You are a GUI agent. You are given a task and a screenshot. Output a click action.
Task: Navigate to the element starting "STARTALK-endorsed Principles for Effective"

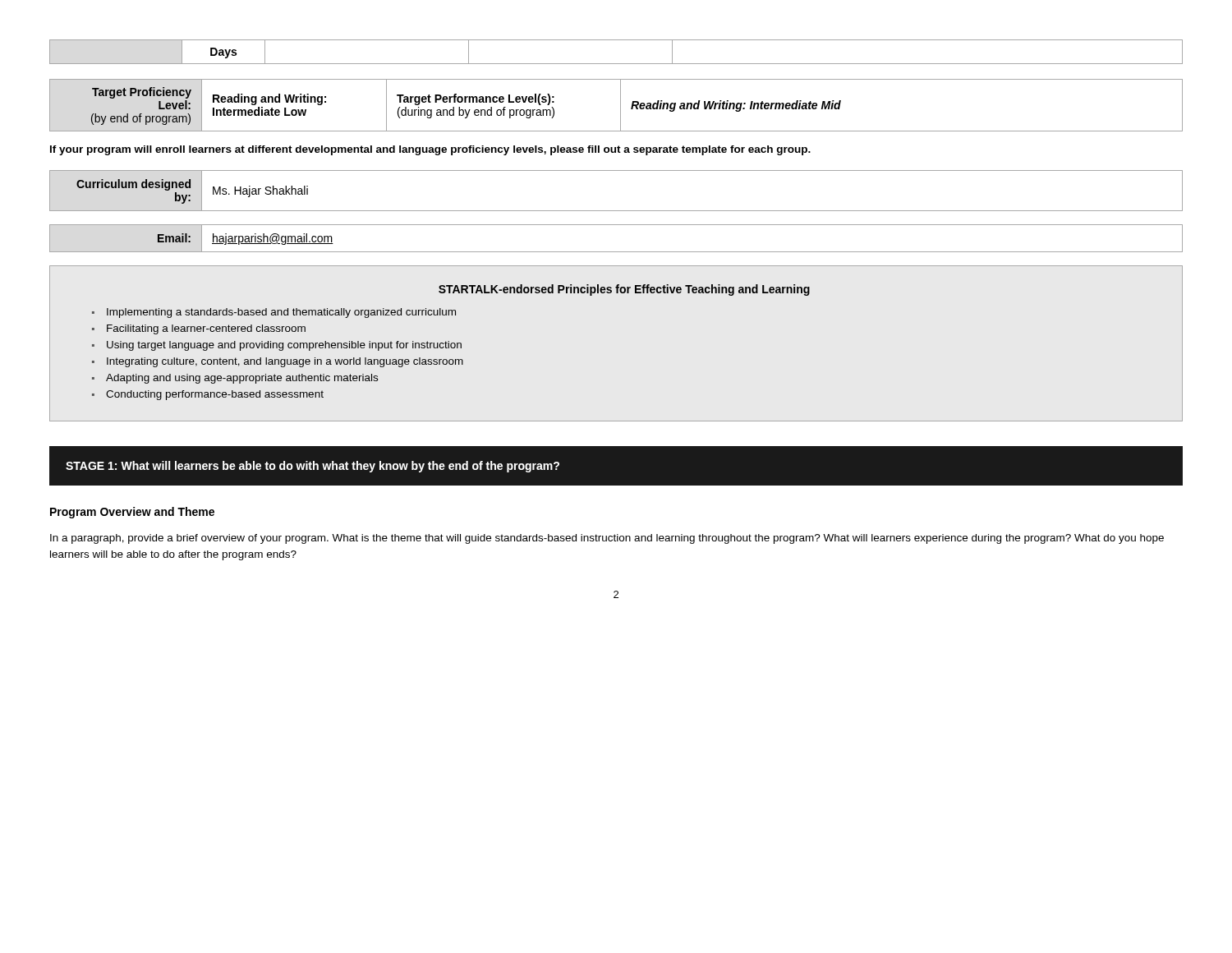point(624,290)
